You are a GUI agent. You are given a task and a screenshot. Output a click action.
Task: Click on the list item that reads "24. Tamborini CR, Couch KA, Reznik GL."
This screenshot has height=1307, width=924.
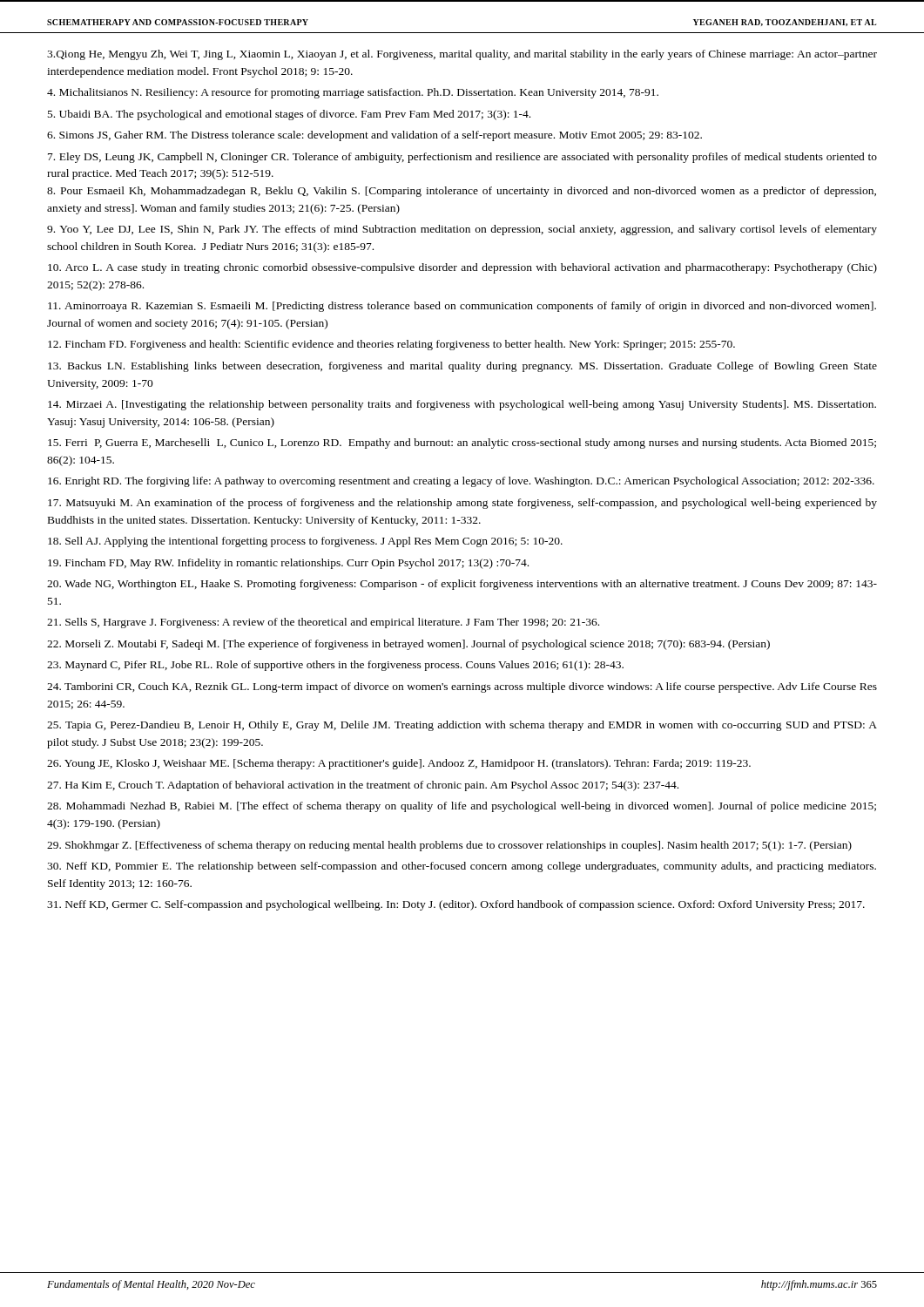coord(462,695)
